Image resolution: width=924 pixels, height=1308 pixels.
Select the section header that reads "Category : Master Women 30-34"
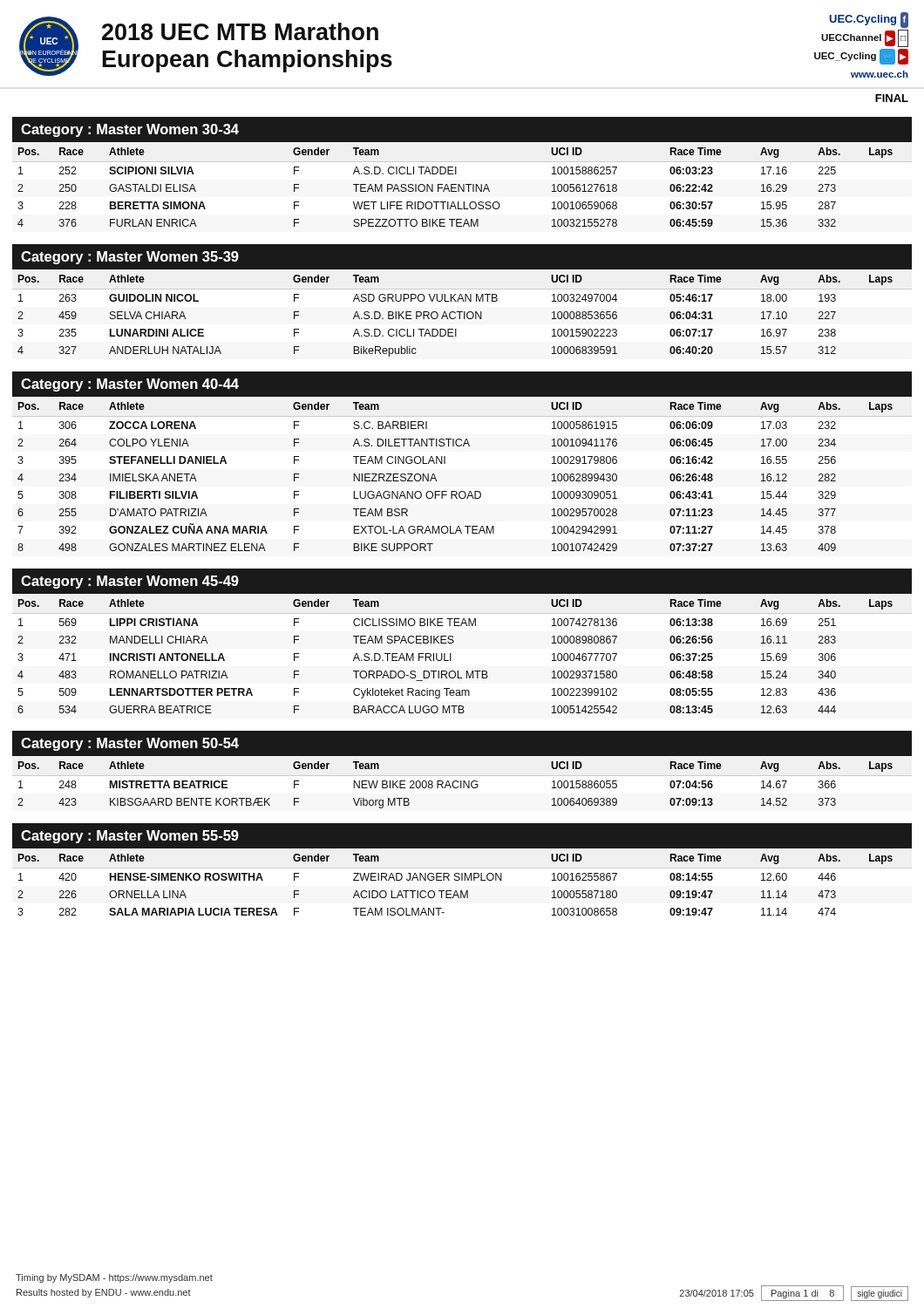pos(462,129)
